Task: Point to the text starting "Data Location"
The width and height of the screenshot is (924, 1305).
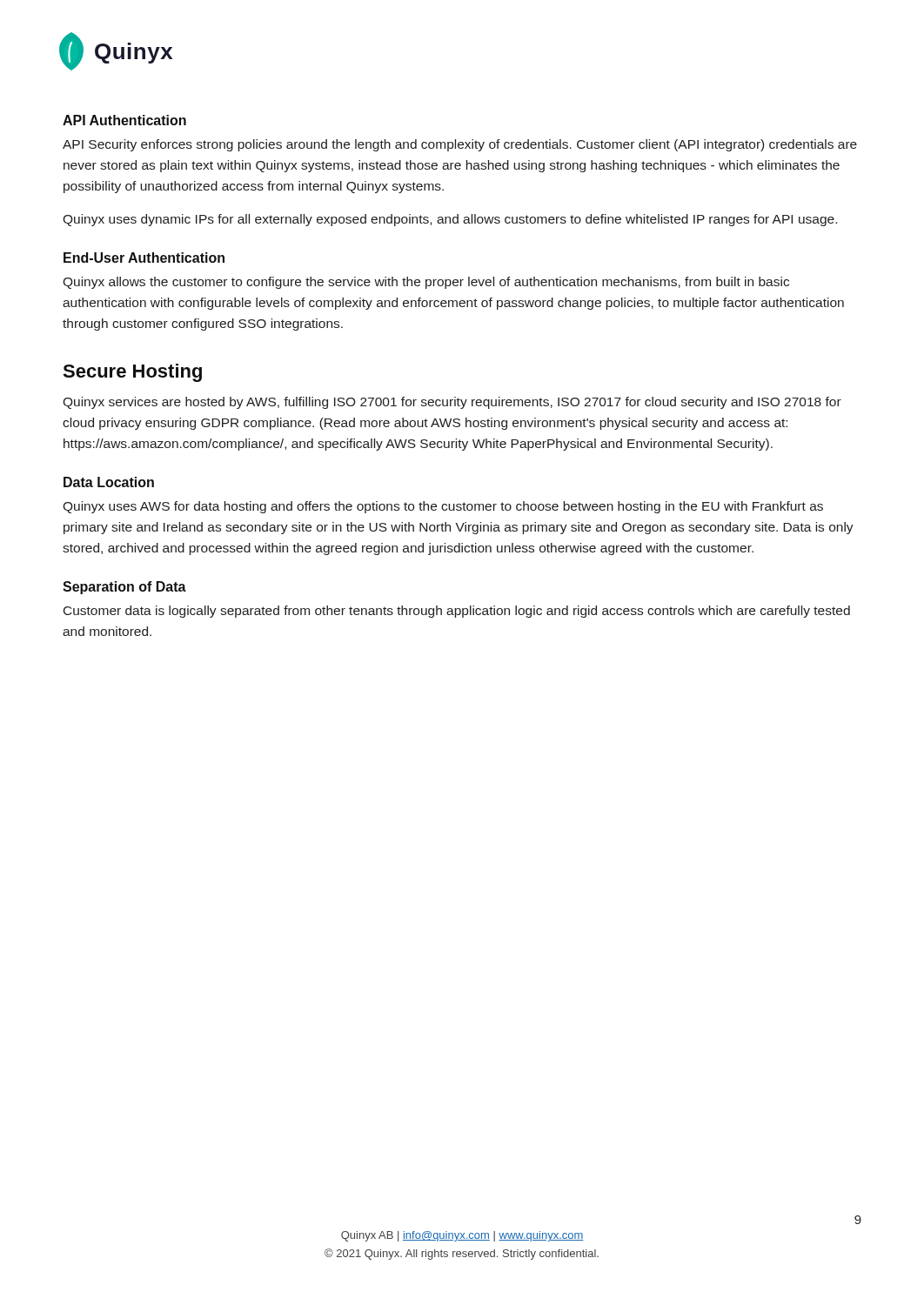Action: tap(109, 483)
